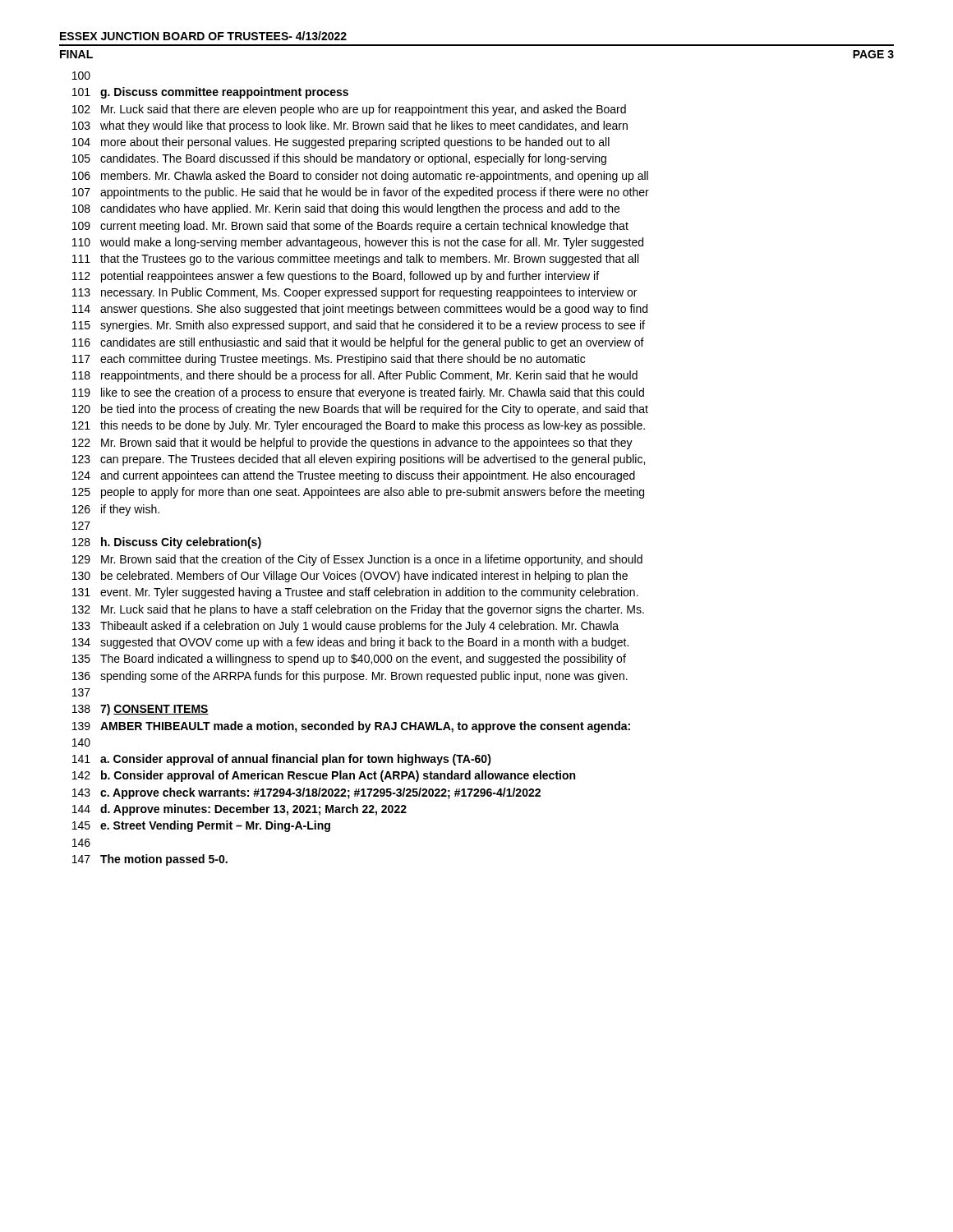Select the list item that says "143 c. Approve check"
Image resolution: width=953 pixels, height=1232 pixels.
click(476, 792)
